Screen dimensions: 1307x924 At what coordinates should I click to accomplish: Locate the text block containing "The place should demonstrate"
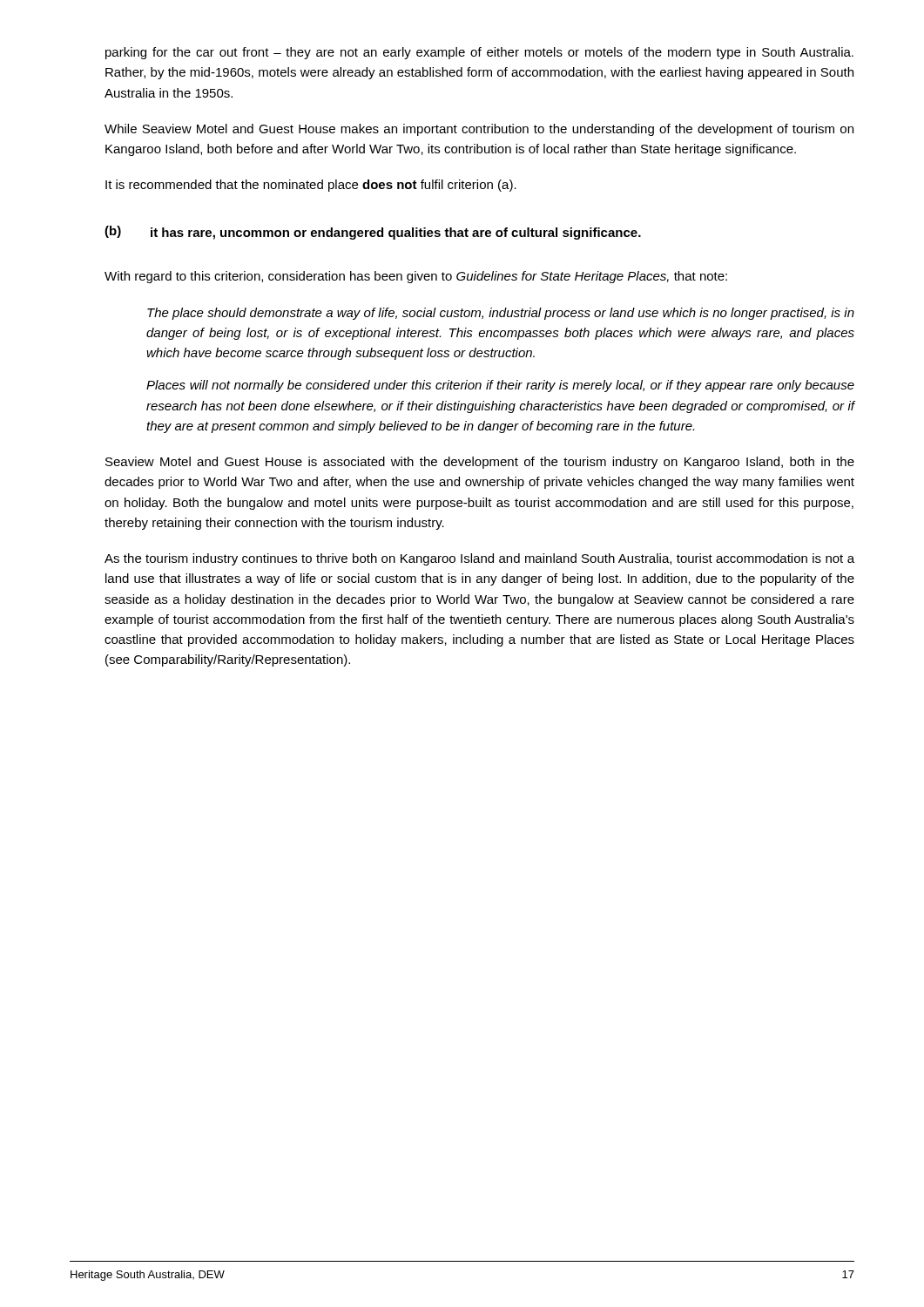point(500,332)
